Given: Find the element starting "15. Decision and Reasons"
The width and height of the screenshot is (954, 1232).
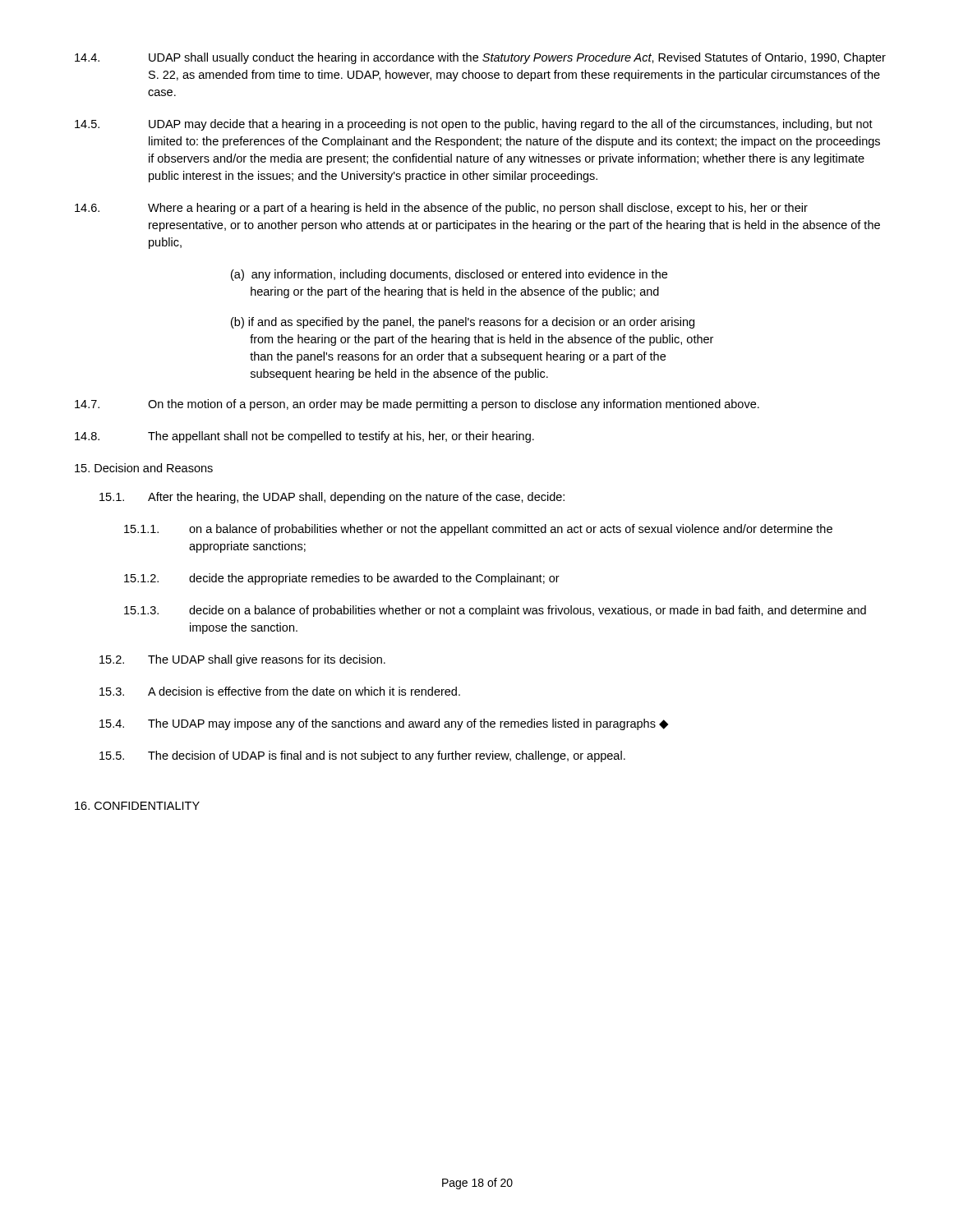Looking at the screenshot, I should click(143, 468).
